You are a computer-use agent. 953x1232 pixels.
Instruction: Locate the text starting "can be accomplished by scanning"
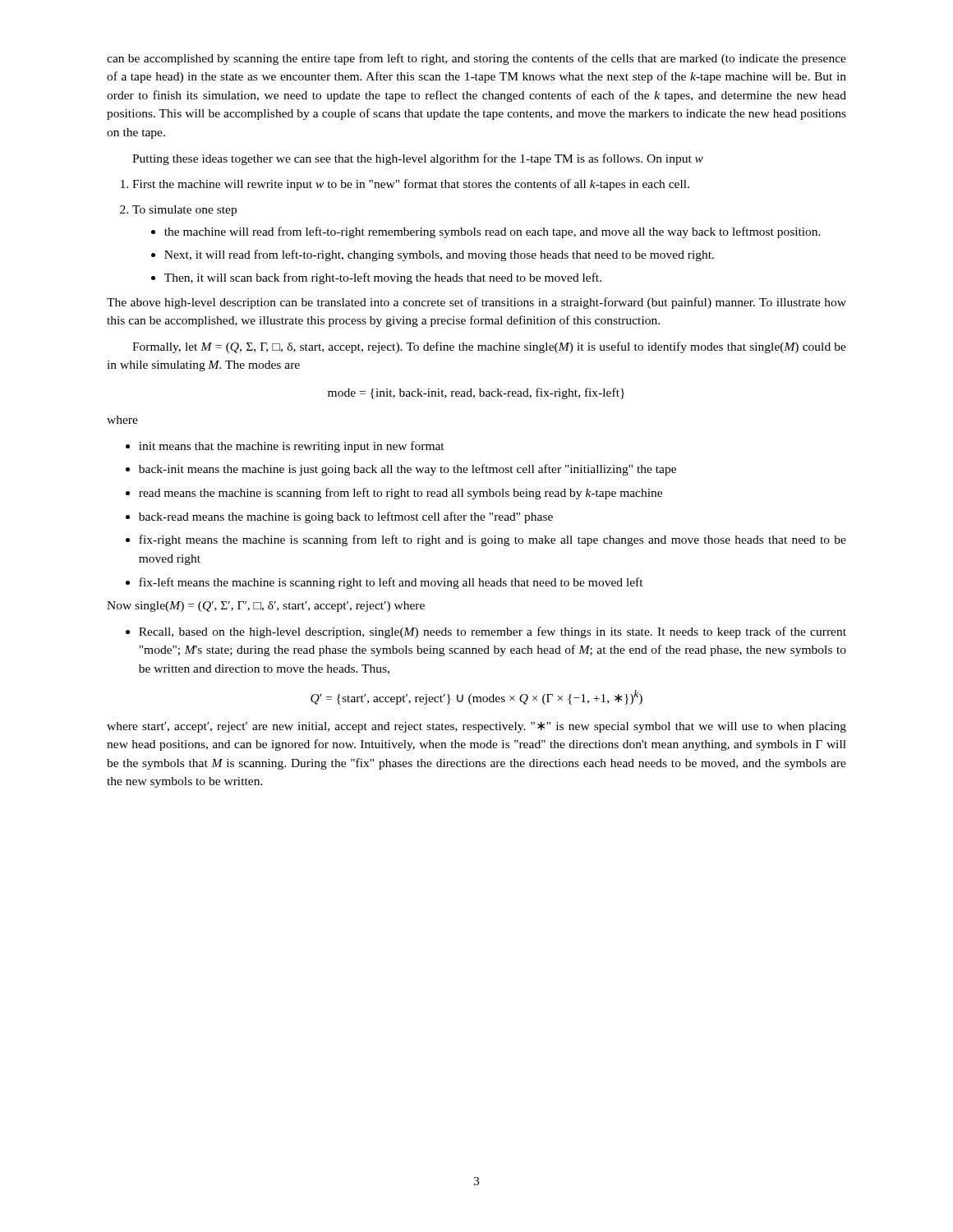476,95
